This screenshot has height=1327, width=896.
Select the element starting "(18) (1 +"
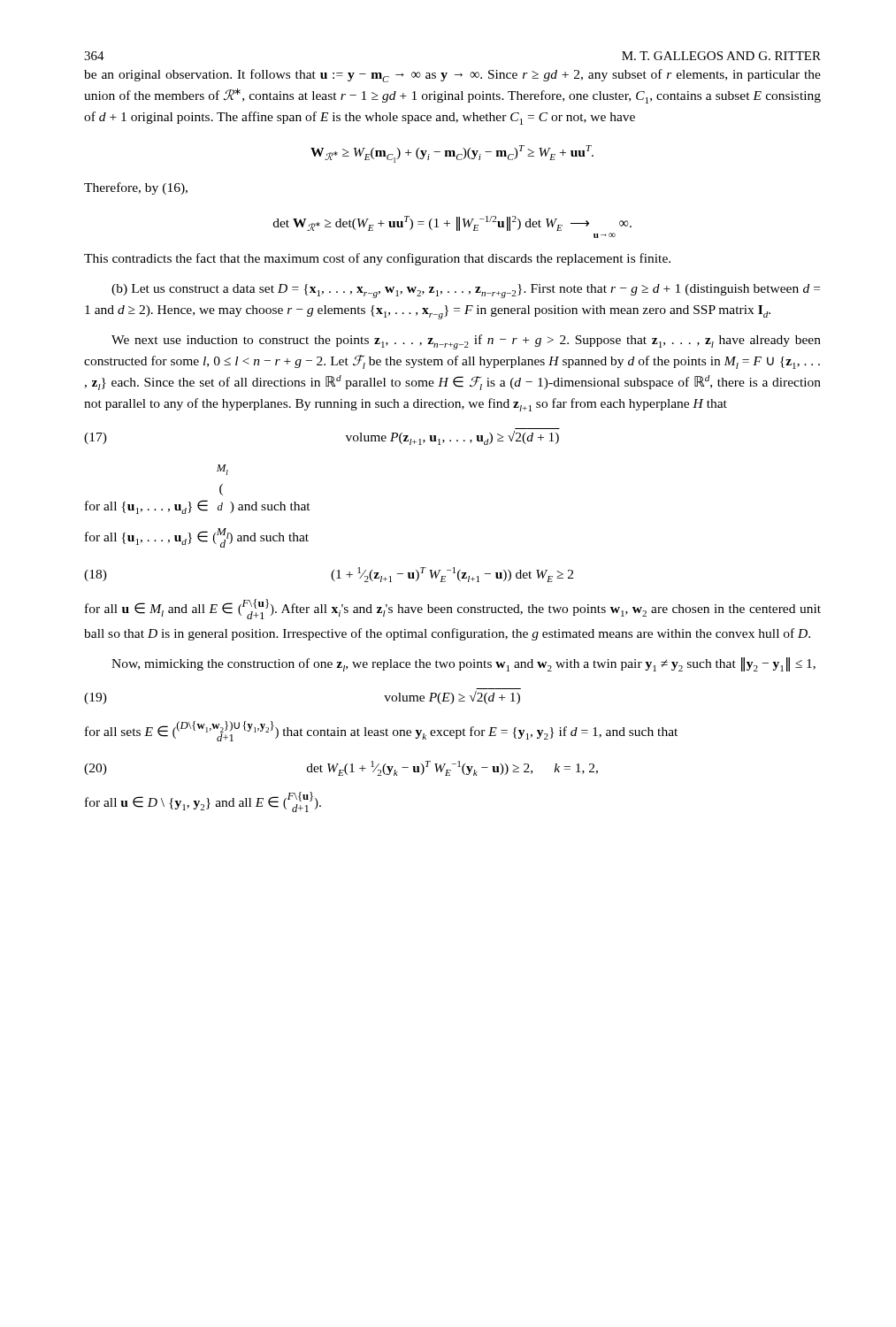point(452,574)
